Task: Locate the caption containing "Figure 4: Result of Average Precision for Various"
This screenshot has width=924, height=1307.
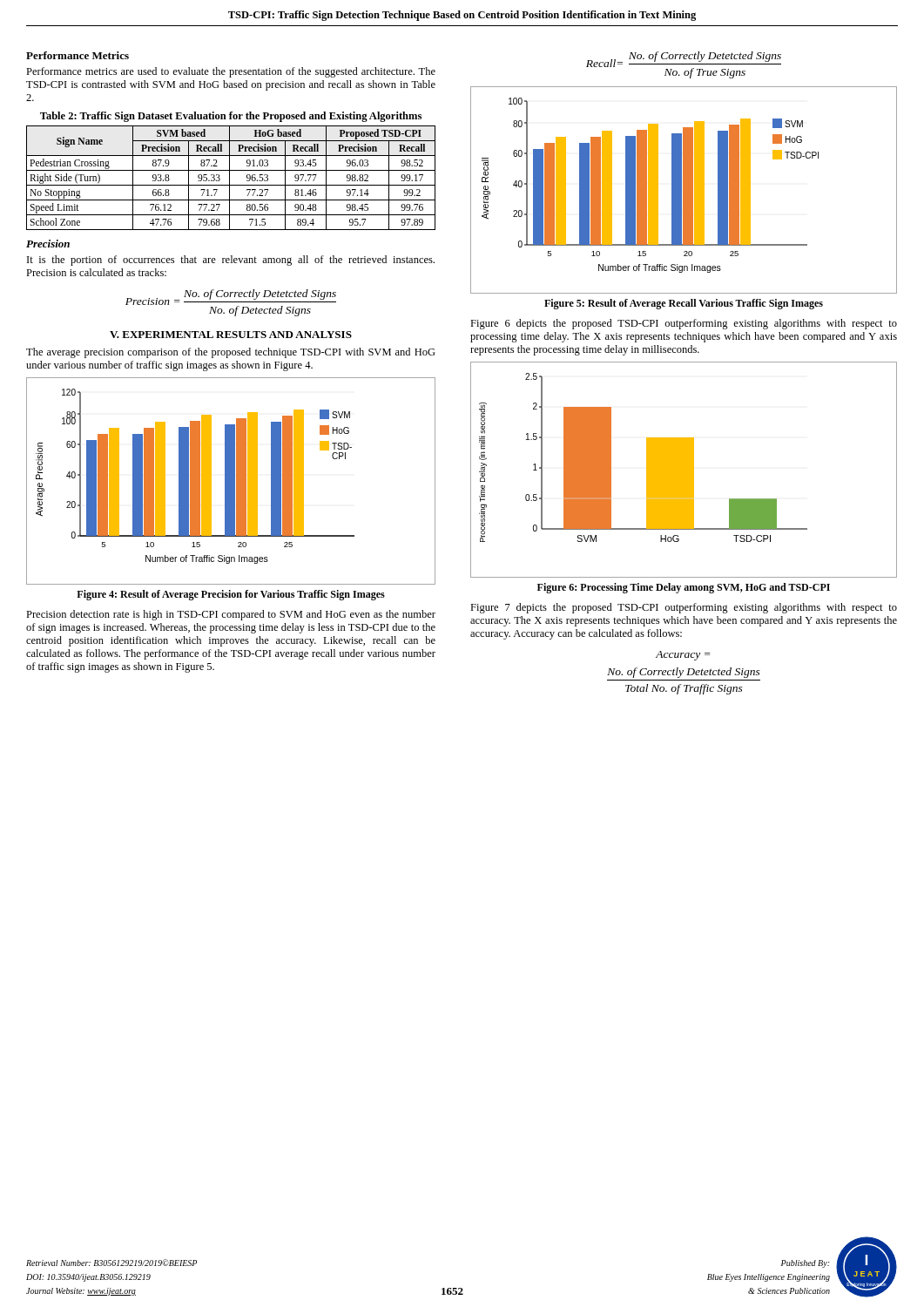Action: (x=231, y=594)
